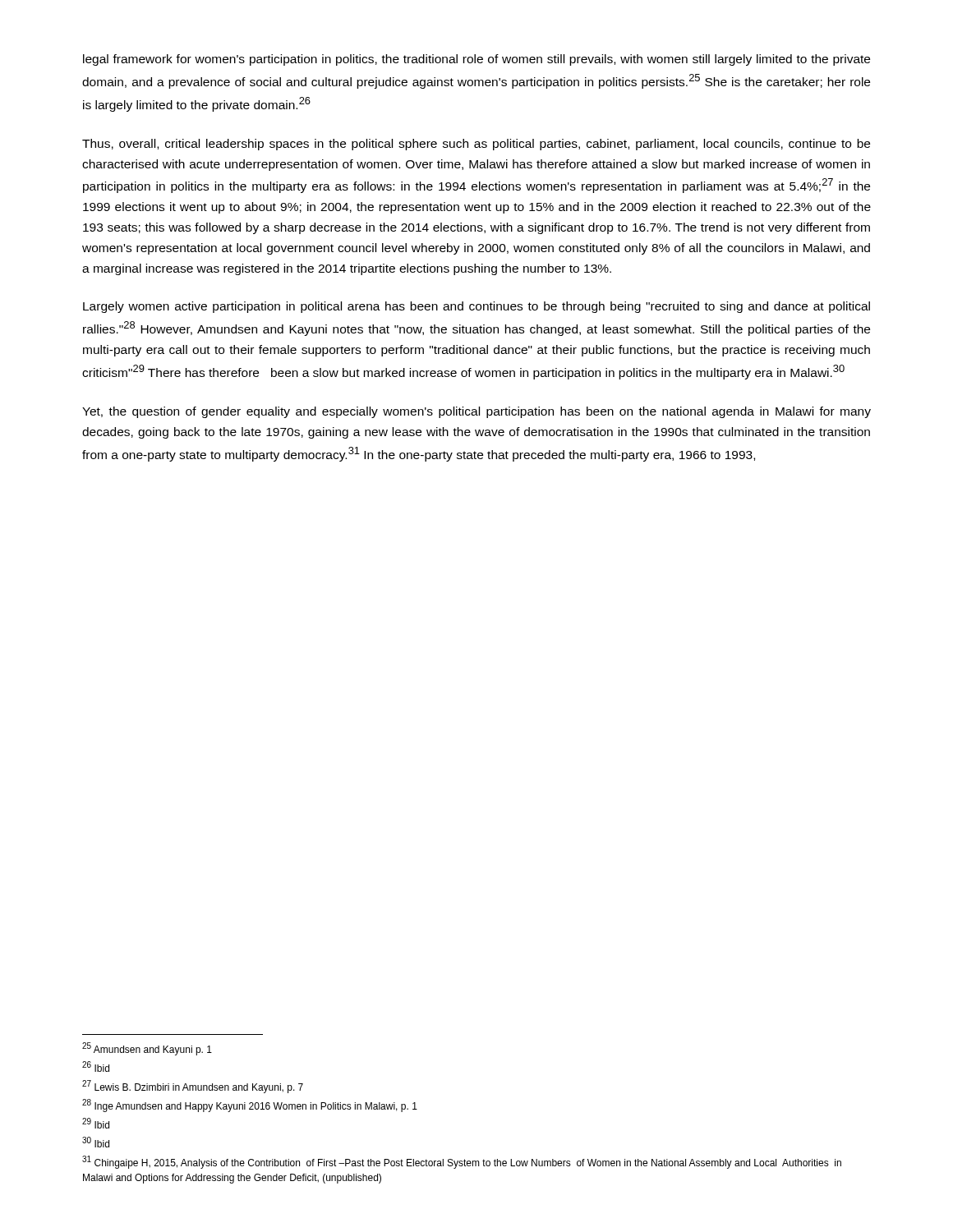Locate the text starting "28 Inge Amundsen and Happy Kayuni"
The height and width of the screenshot is (1232, 953).
[250, 1105]
